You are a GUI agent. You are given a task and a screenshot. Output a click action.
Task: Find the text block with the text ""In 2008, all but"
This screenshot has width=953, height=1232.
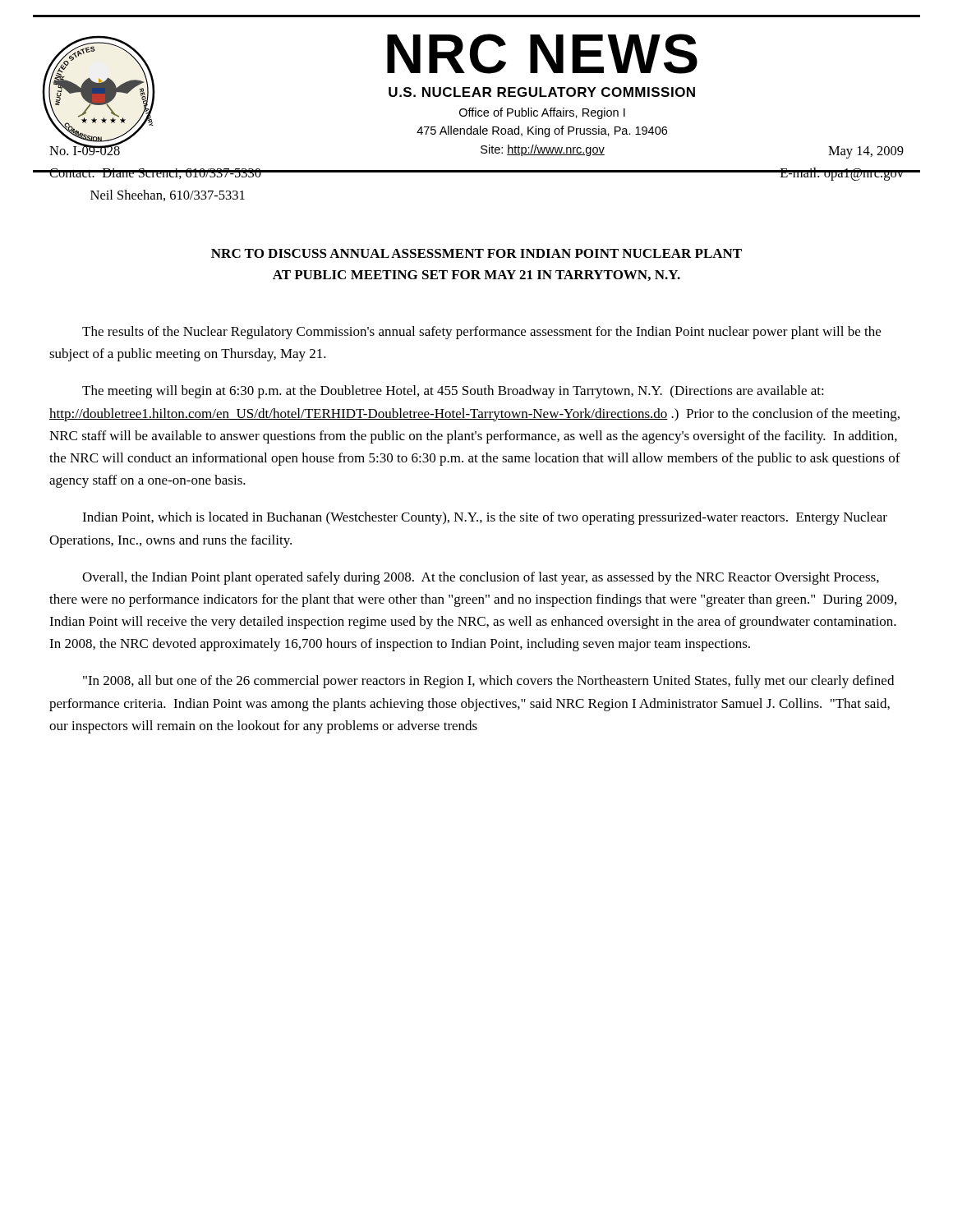pos(472,703)
